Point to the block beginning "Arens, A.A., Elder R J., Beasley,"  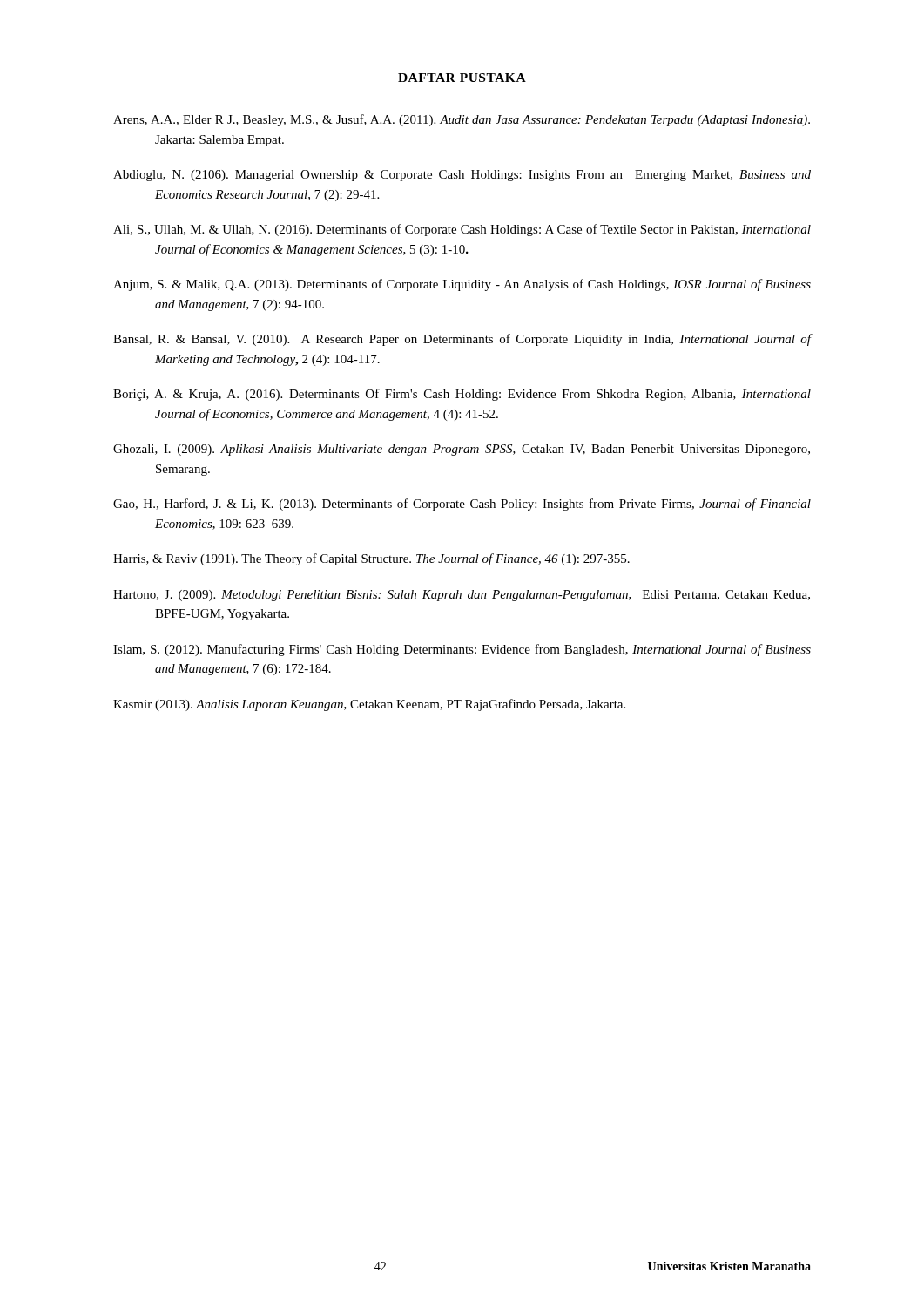[462, 129]
